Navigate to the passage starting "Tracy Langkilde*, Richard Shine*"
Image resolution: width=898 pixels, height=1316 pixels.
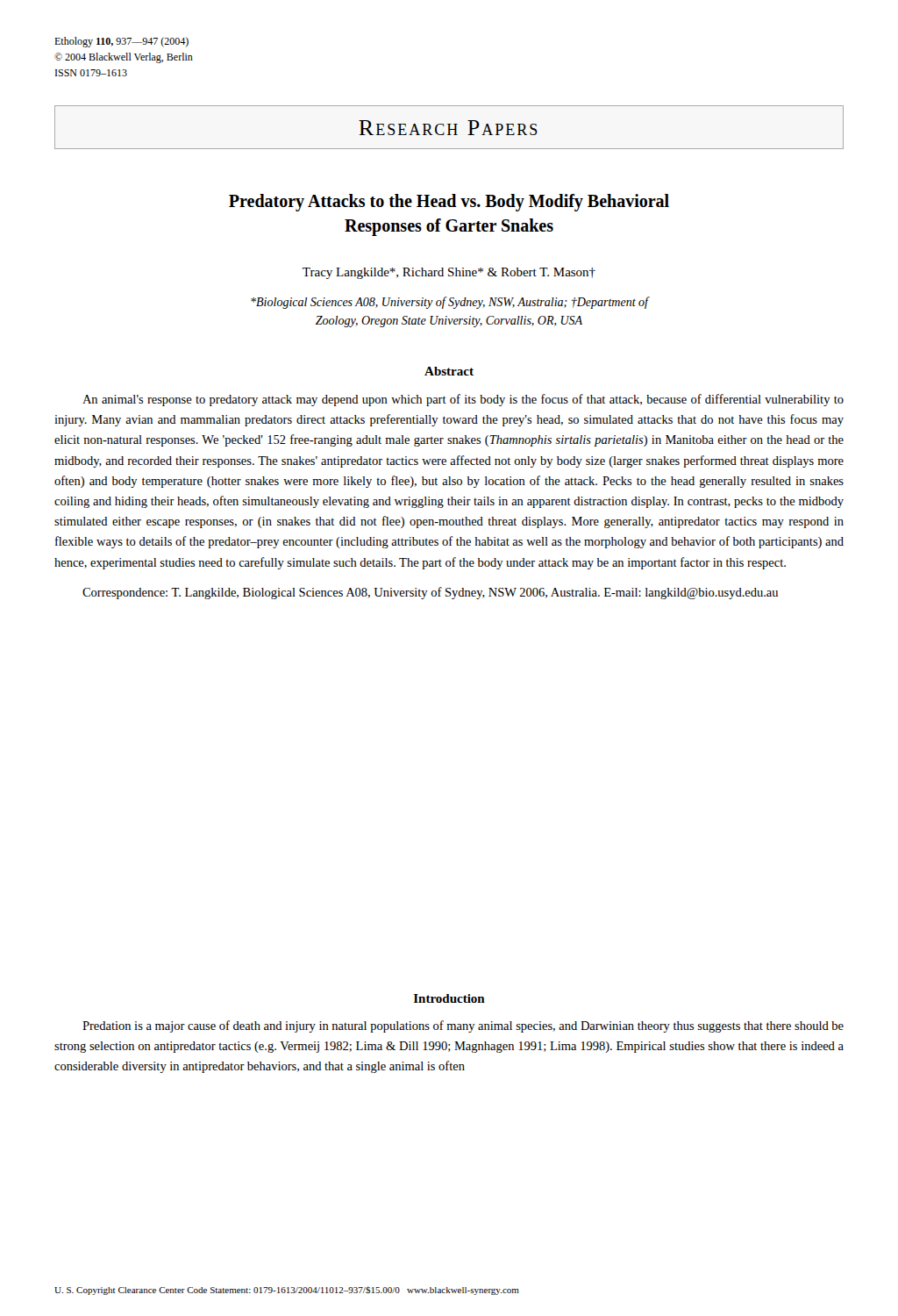pyautogui.click(x=449, y=272)
